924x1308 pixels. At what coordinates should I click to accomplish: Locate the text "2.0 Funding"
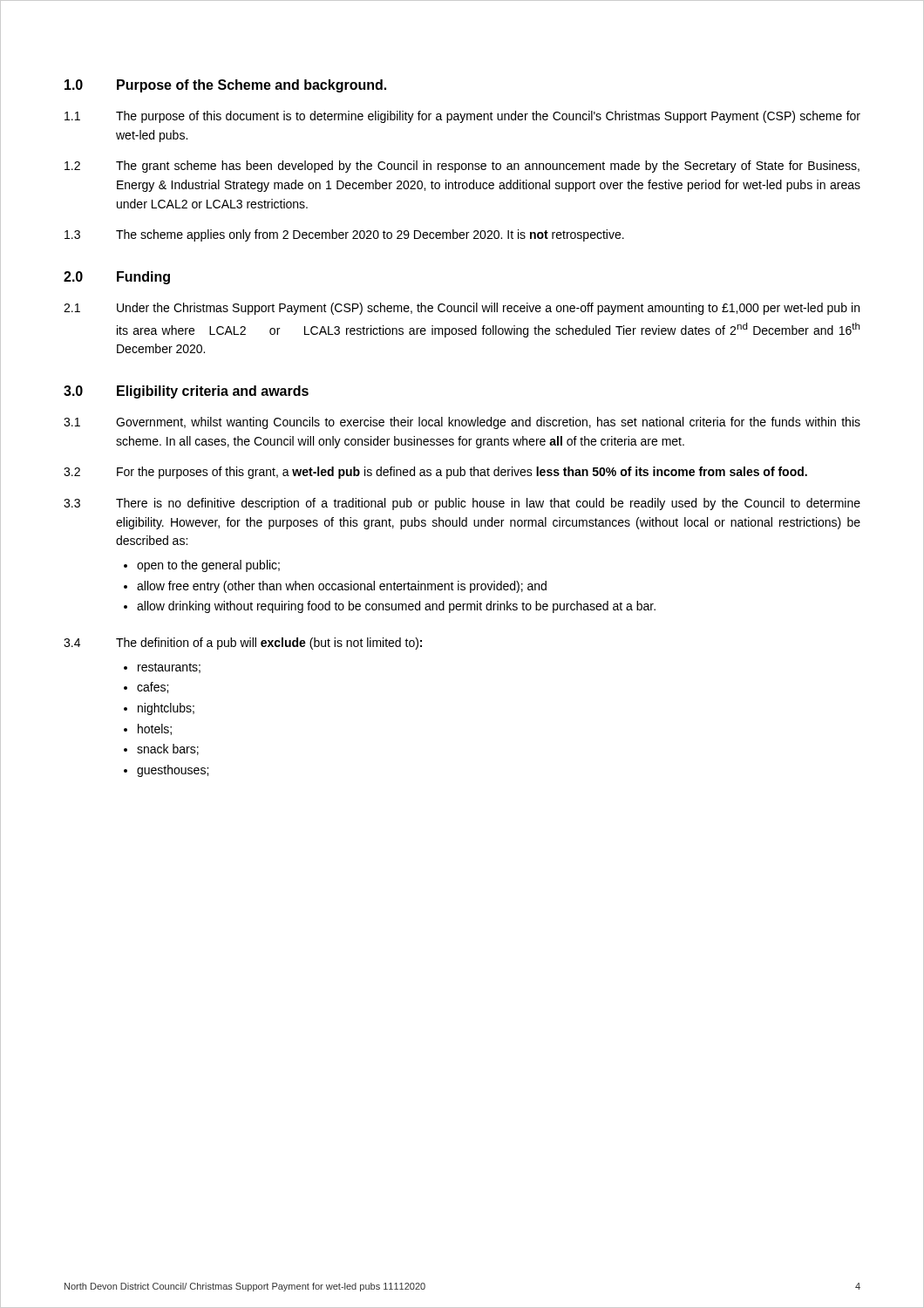[x=117, y=277]
